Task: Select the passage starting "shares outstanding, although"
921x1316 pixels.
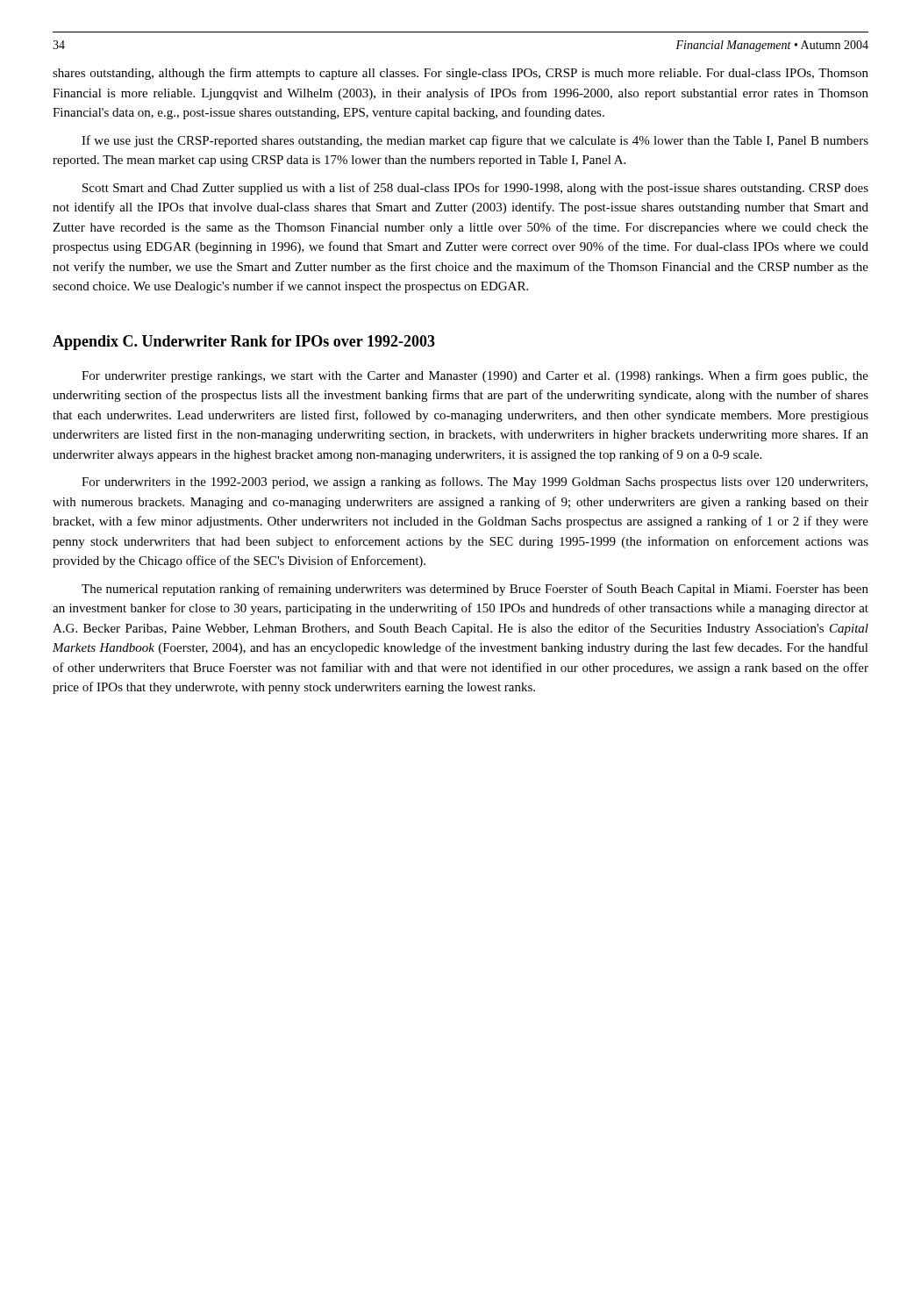Action: click(x=460, y=93)
